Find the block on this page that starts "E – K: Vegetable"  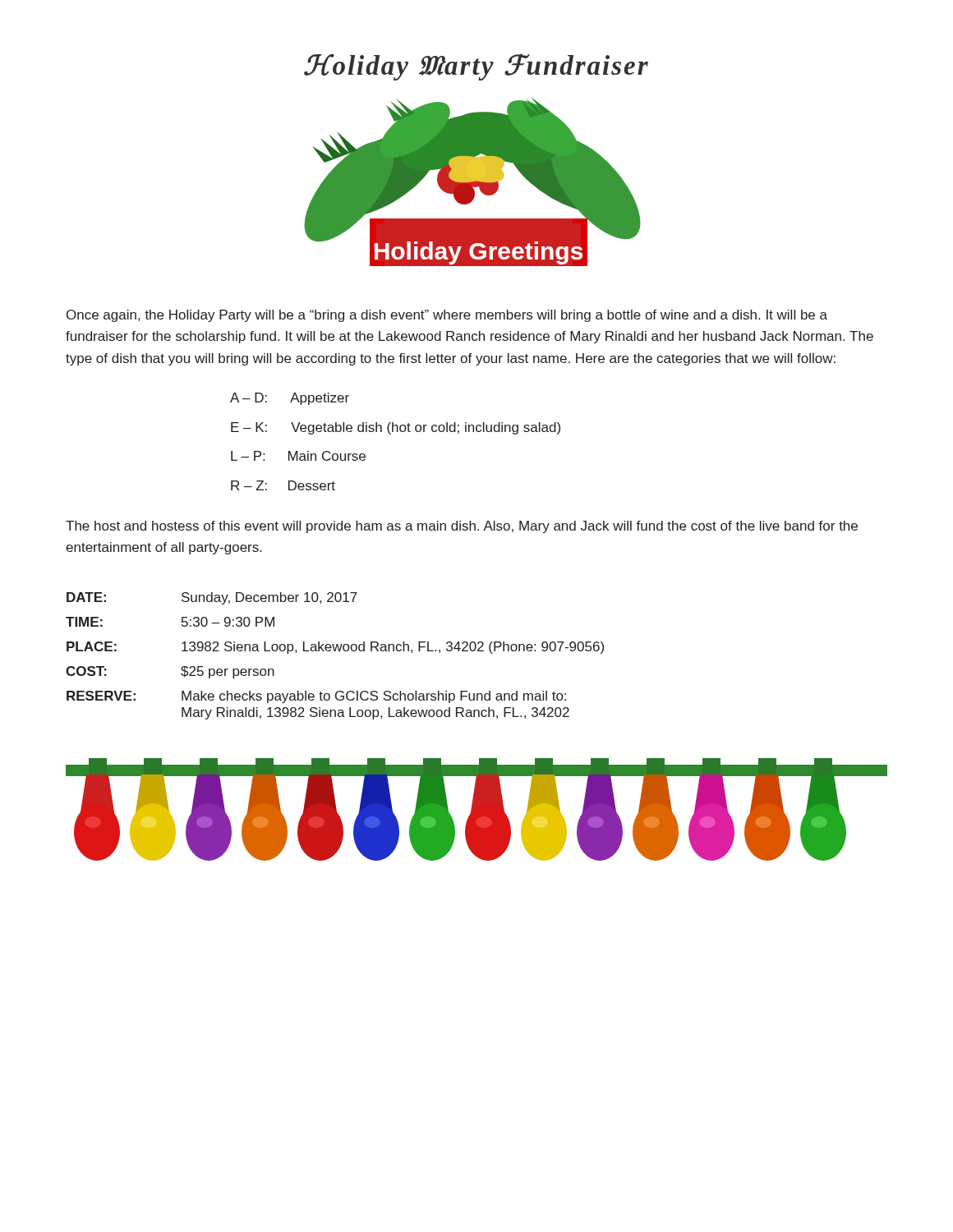[396, 427]
